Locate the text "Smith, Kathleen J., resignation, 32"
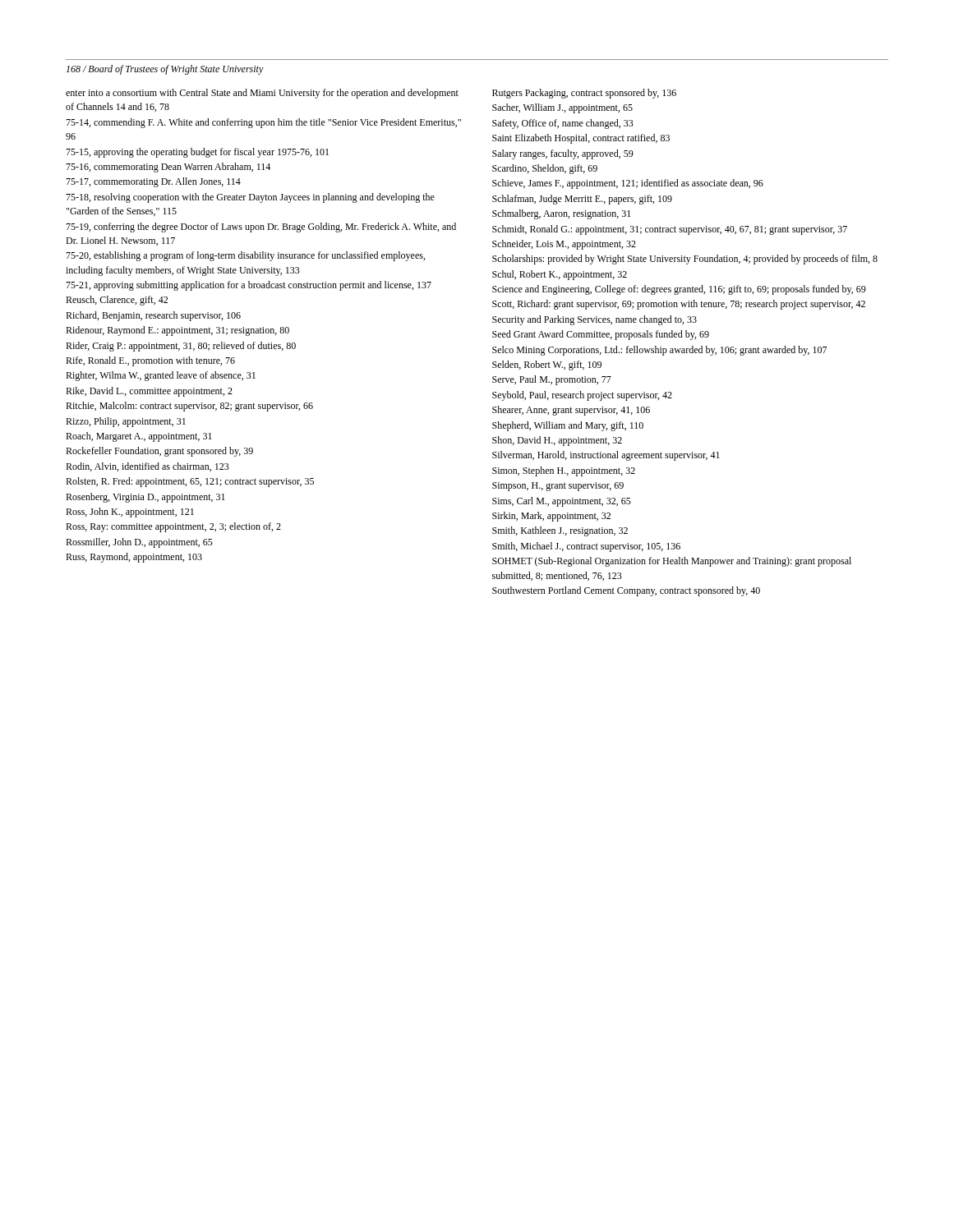Image resolution: width=954 pixels, height=1232 pixels. pyautogui.click(x=560, y=531)
